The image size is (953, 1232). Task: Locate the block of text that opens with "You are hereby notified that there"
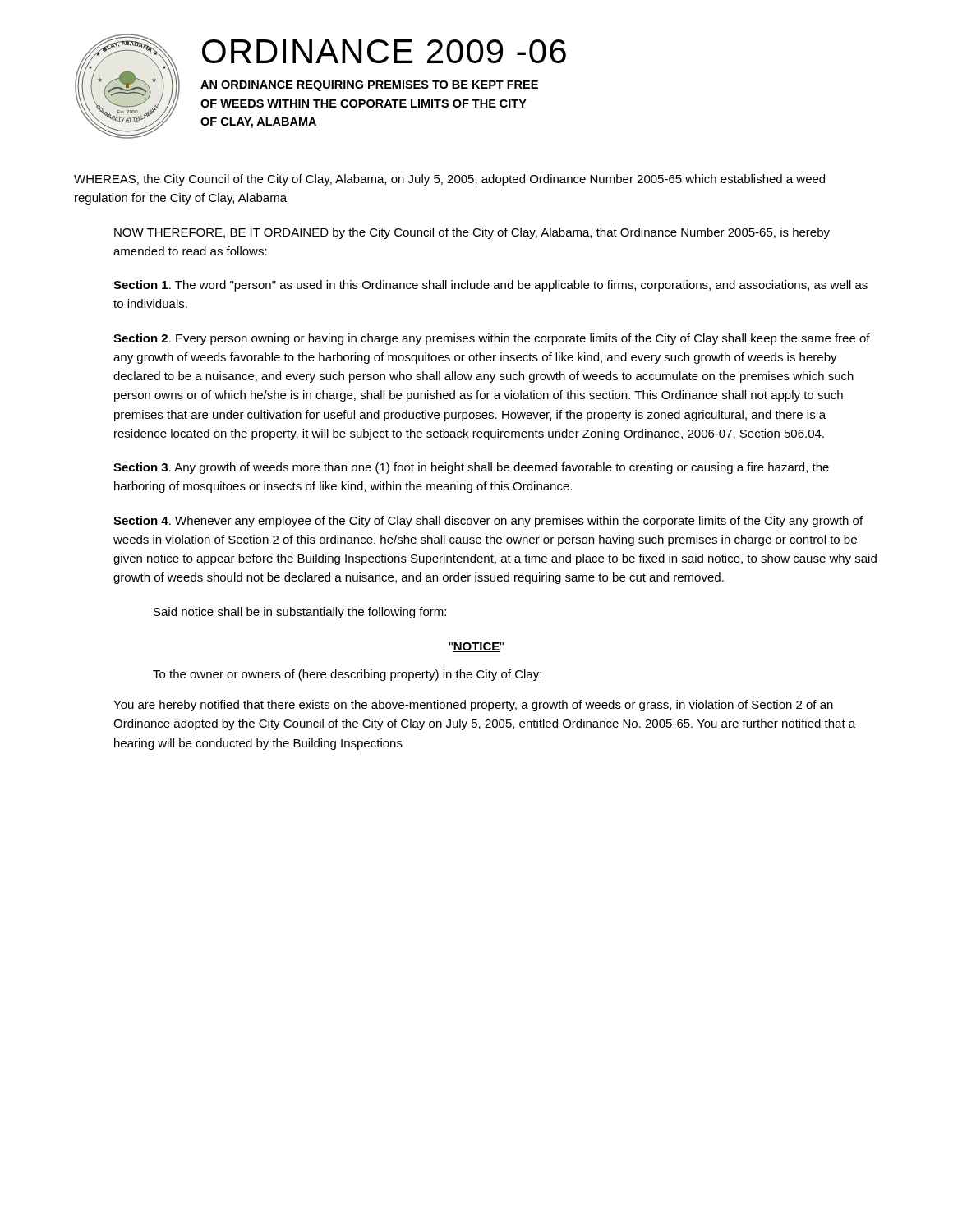coord(484,723)
